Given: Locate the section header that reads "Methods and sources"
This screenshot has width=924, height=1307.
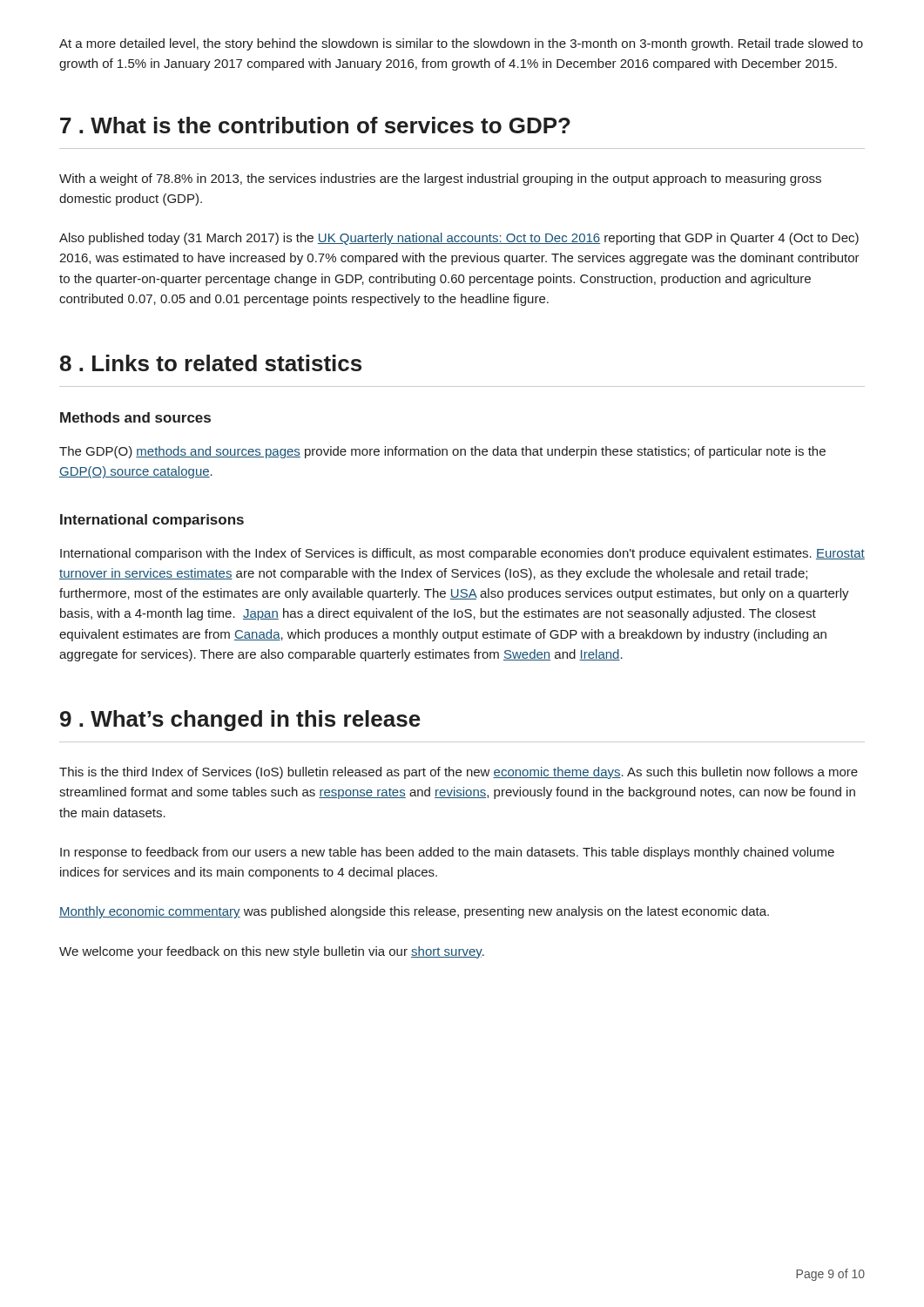Looking at the screenshot, I should point(135,418).
